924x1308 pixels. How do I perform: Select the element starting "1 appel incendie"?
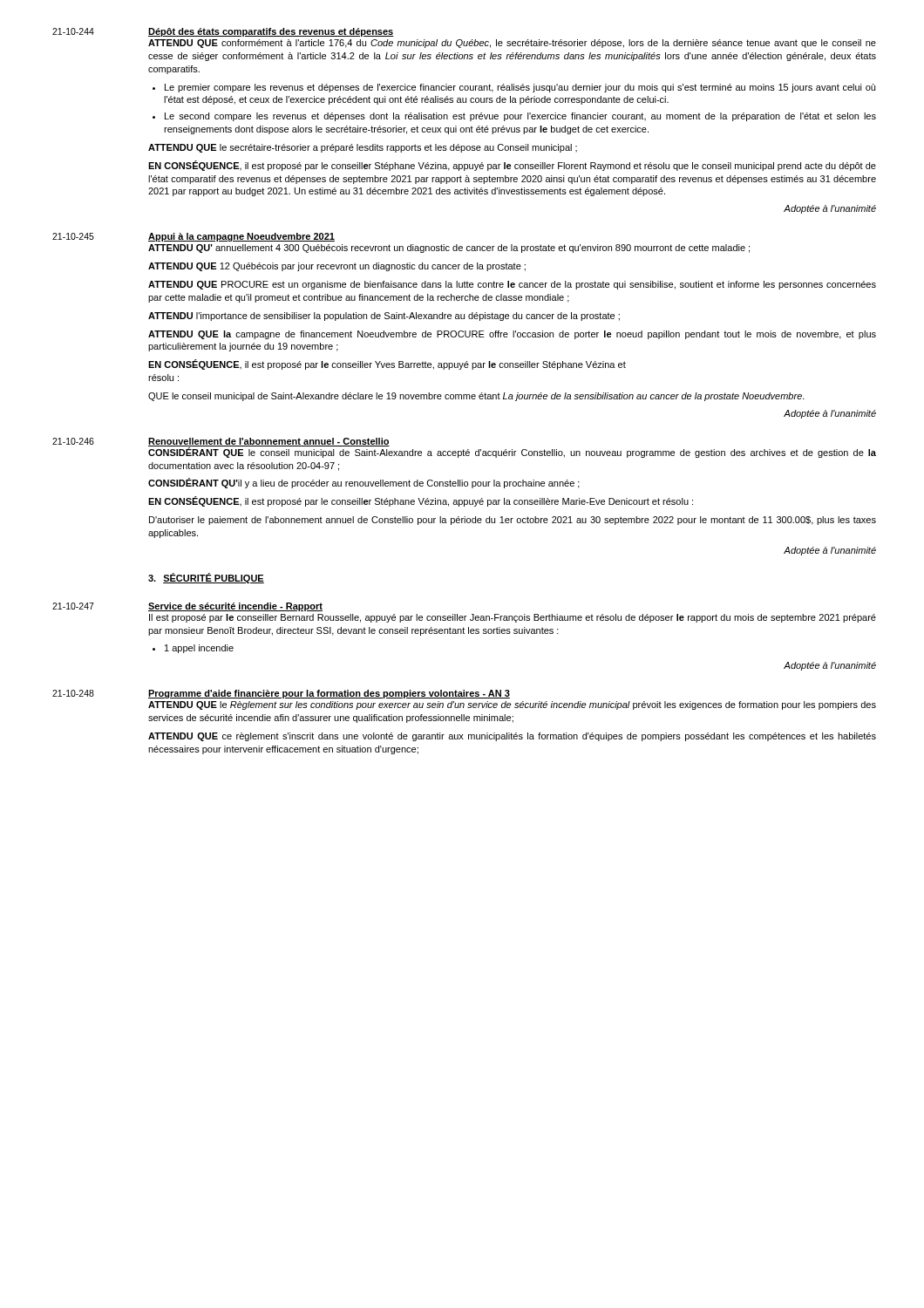pos(199,648)
